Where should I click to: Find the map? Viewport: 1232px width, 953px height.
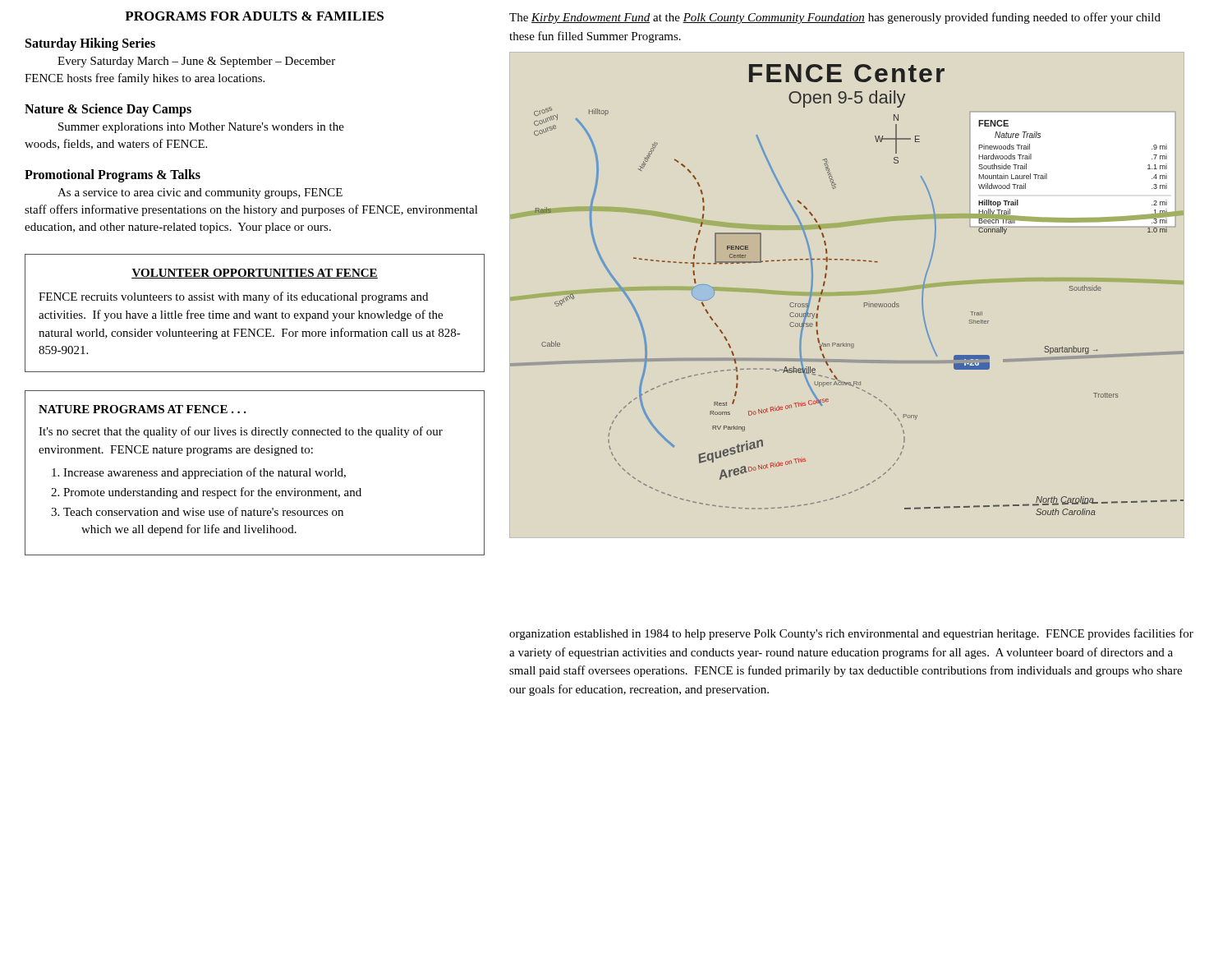click(847, 295)
